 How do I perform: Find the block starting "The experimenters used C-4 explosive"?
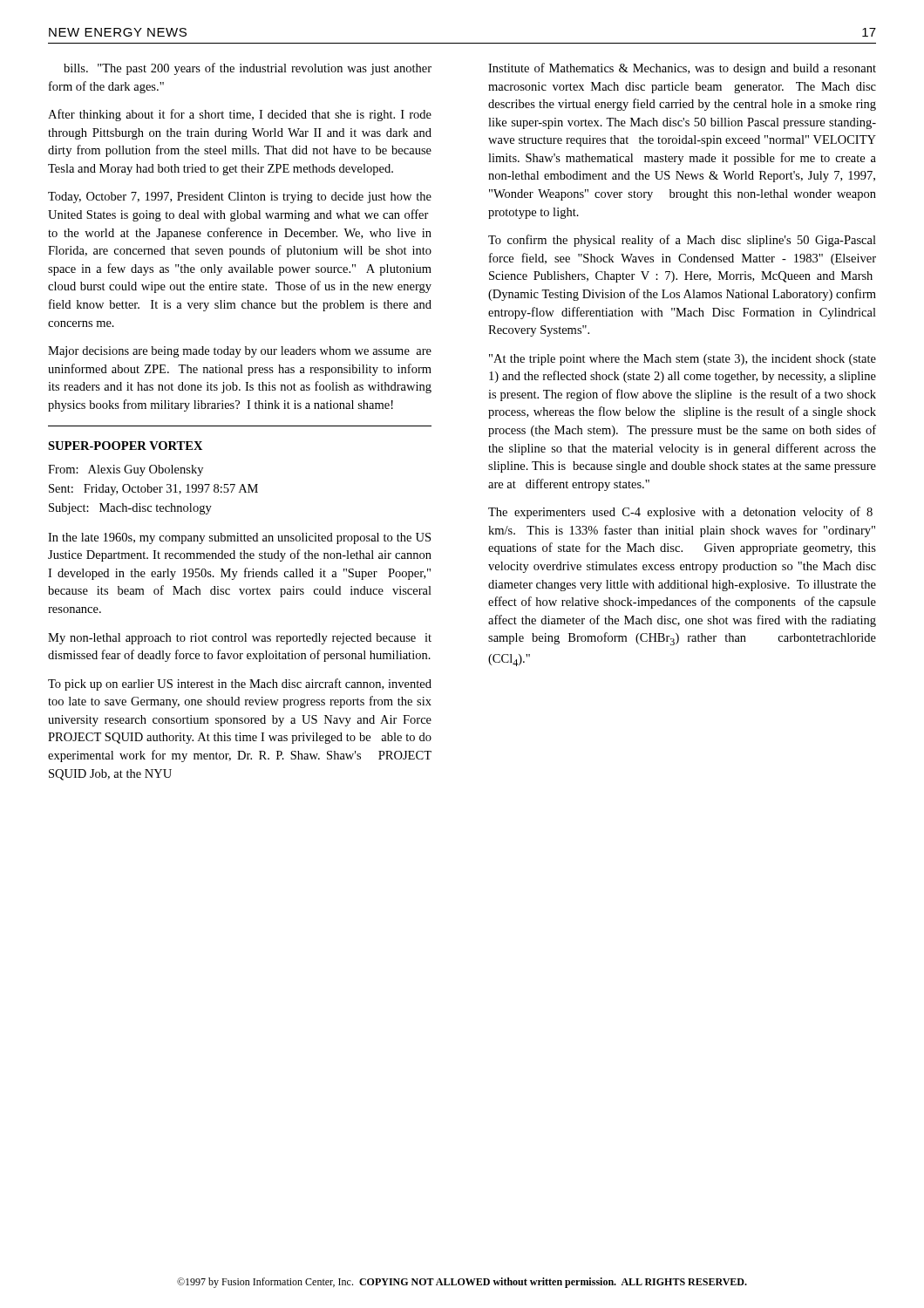point(682,587)
